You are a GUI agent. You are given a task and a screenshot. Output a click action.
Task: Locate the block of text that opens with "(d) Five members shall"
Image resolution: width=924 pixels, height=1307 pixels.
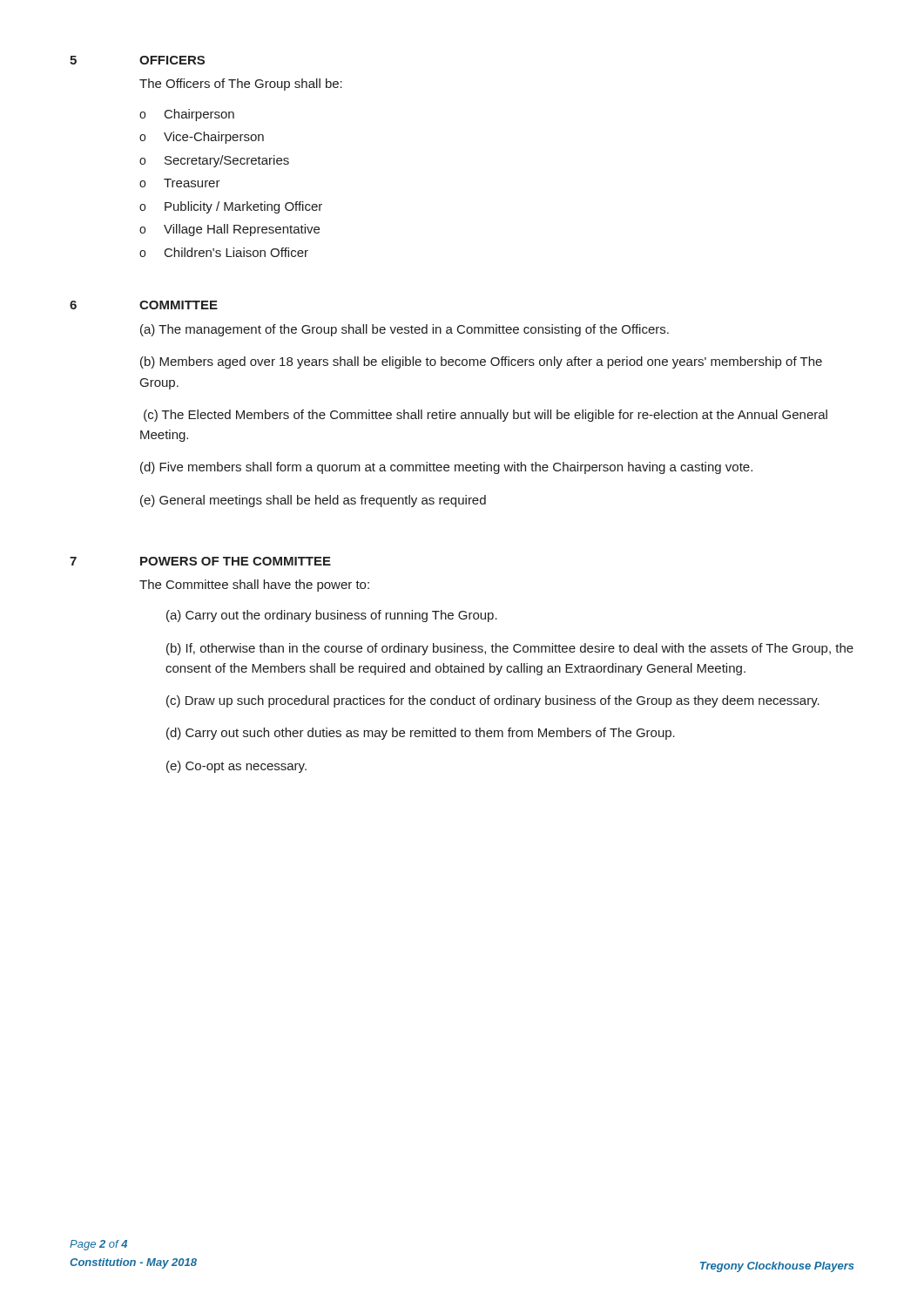point(446,467)
